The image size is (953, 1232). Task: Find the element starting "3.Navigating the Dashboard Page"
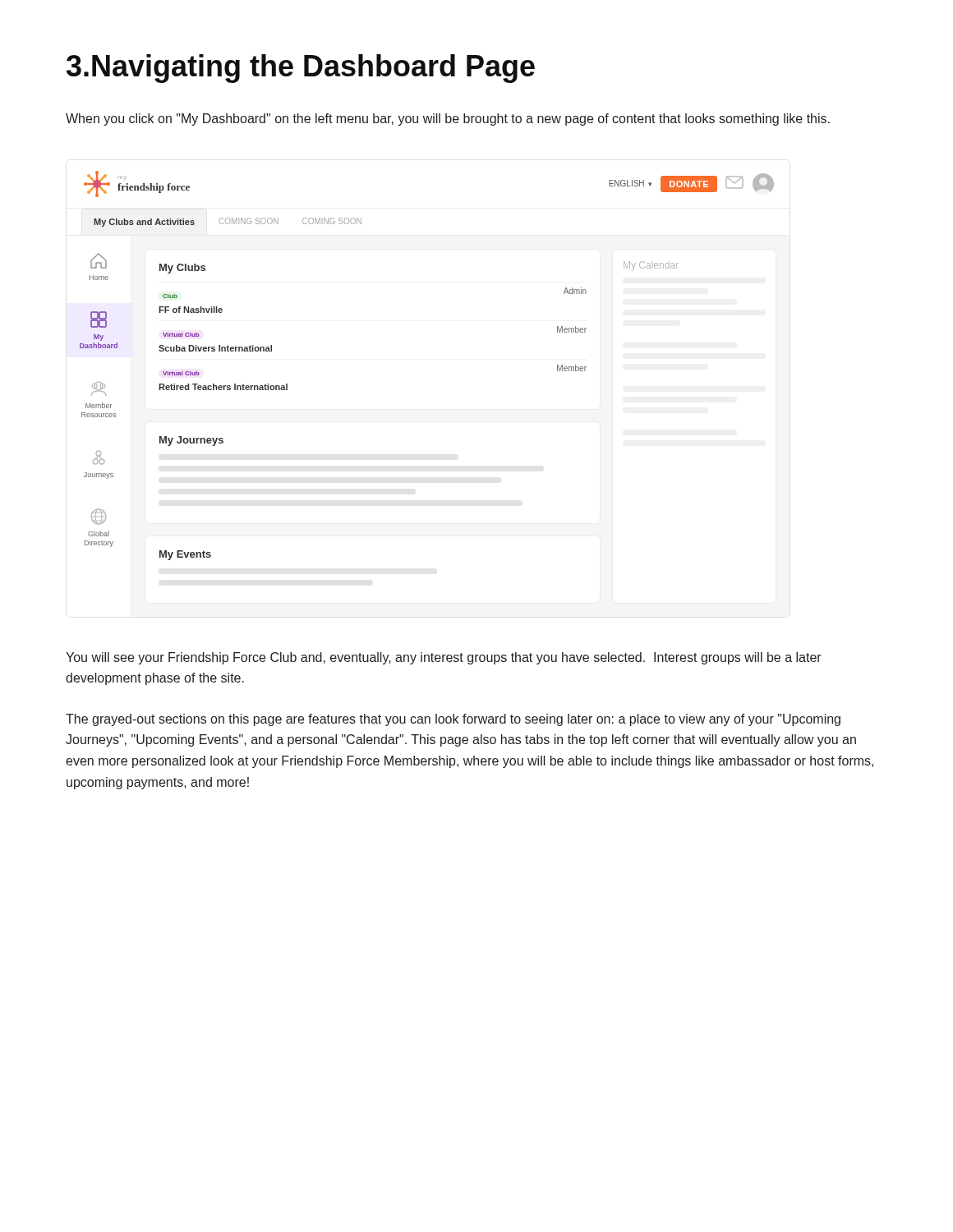[476, 67]
